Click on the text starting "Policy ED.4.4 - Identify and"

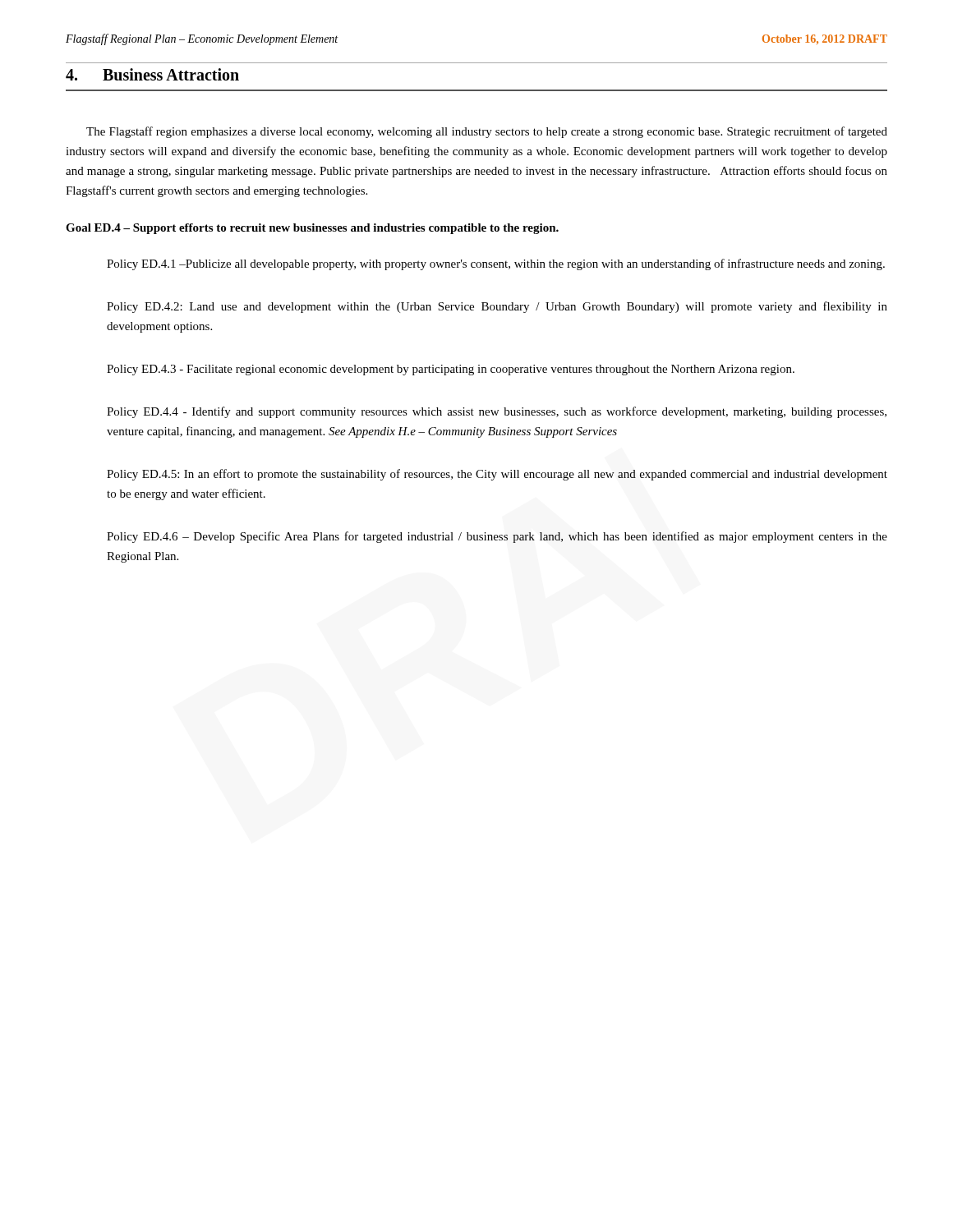pyautogui.click(x=497, y=421)
